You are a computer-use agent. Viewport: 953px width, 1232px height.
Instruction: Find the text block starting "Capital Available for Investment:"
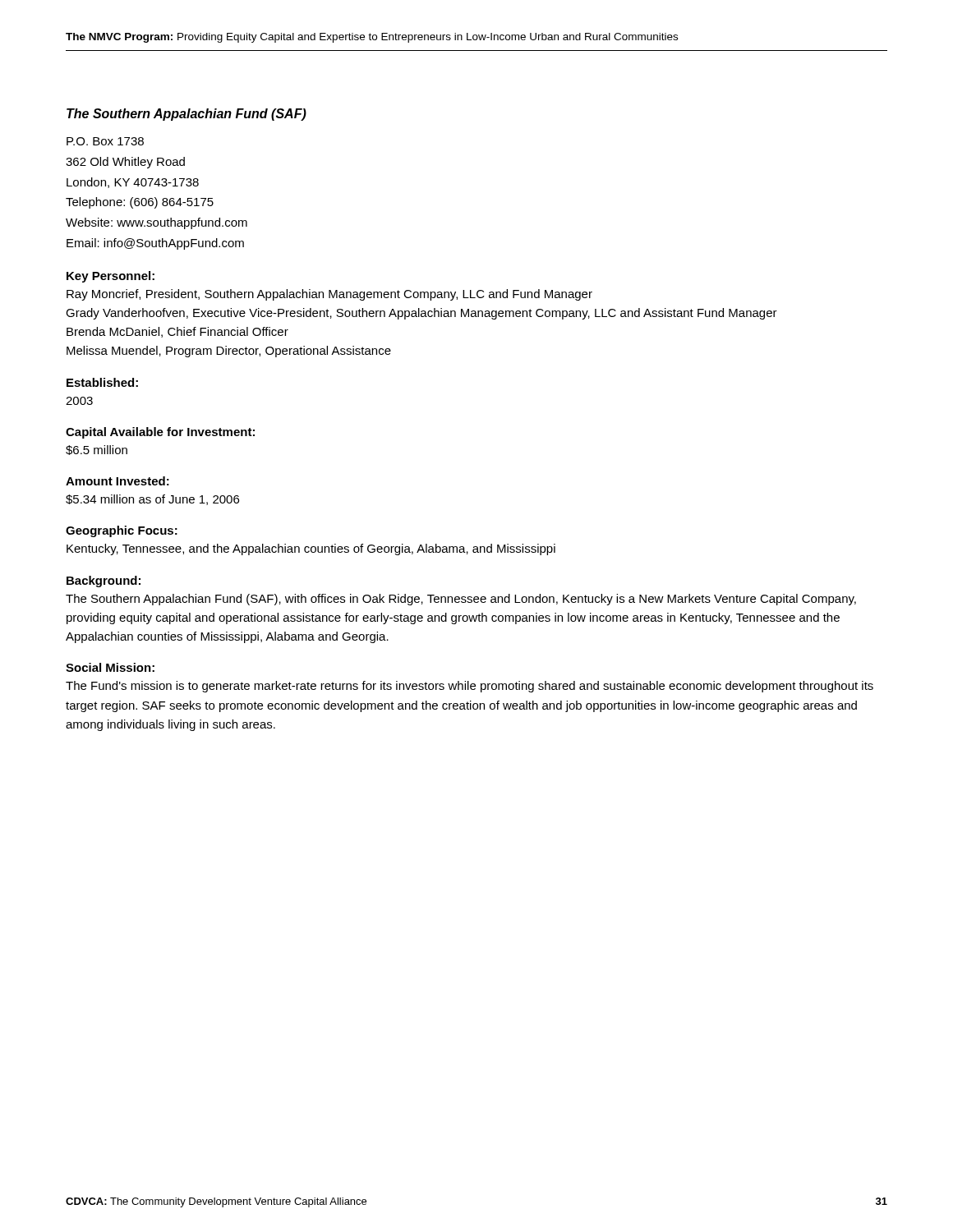(161, 431)
